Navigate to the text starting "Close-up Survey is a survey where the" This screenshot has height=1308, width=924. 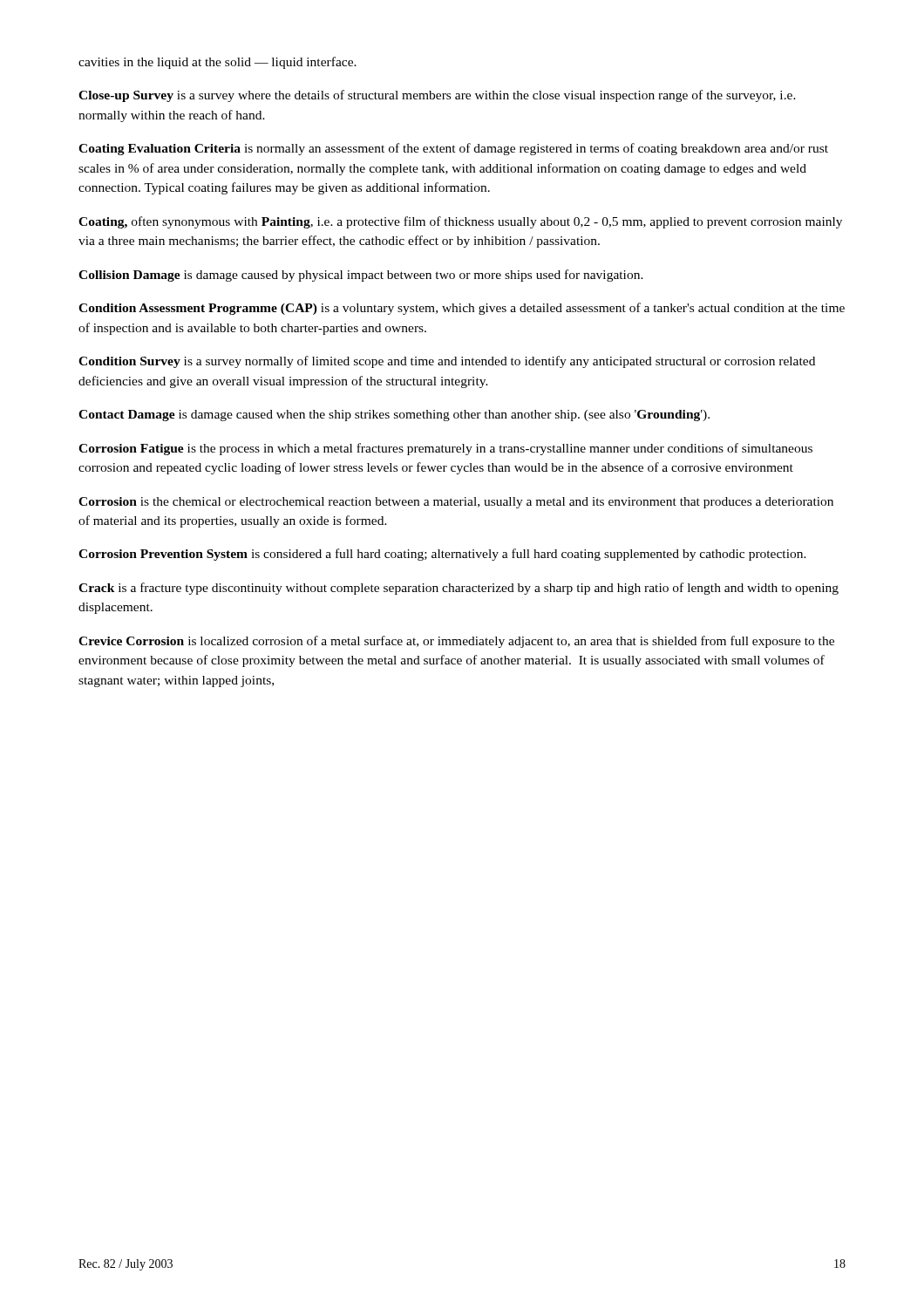437,105
